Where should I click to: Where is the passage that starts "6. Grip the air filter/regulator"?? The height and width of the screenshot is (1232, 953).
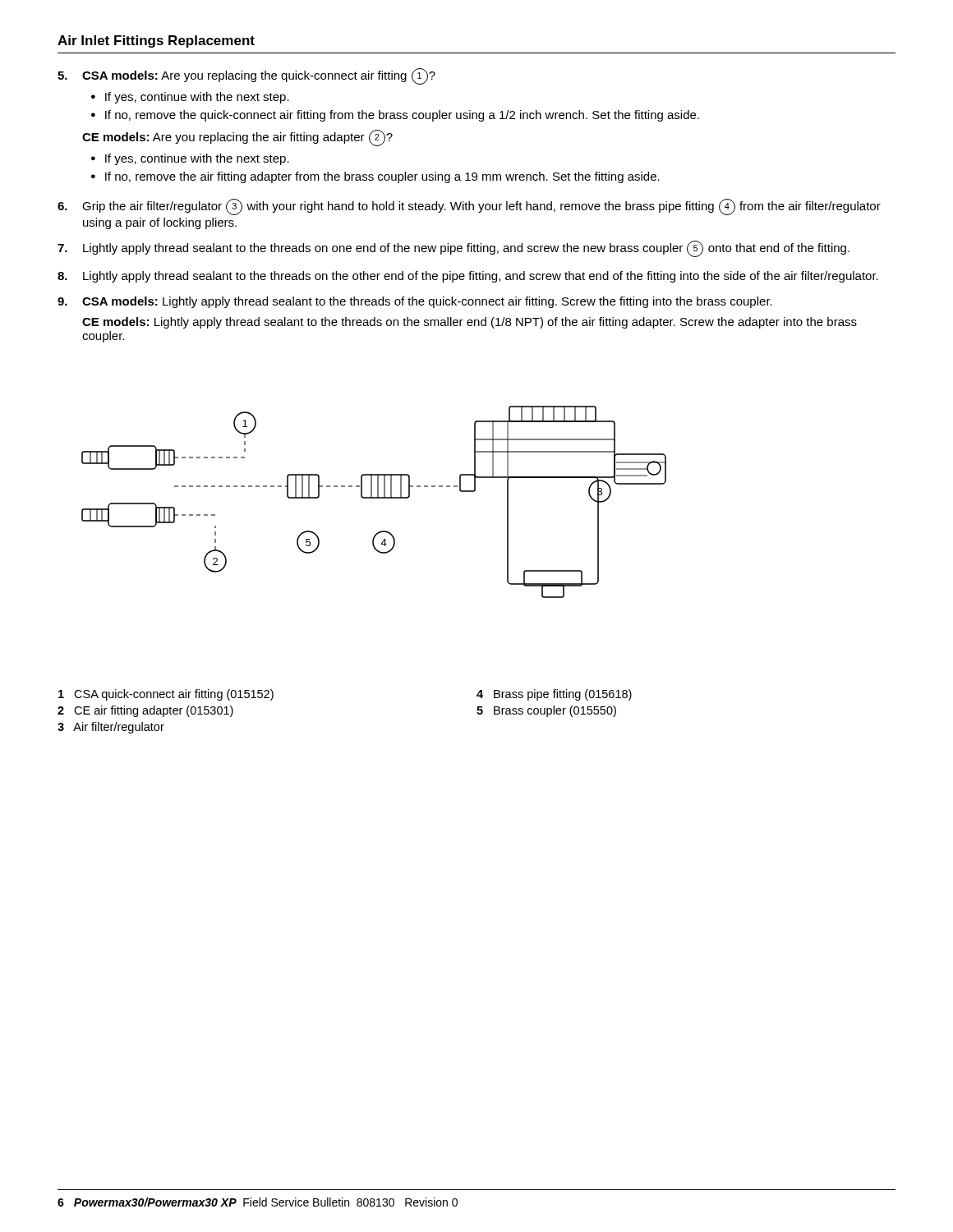(476, 214)
